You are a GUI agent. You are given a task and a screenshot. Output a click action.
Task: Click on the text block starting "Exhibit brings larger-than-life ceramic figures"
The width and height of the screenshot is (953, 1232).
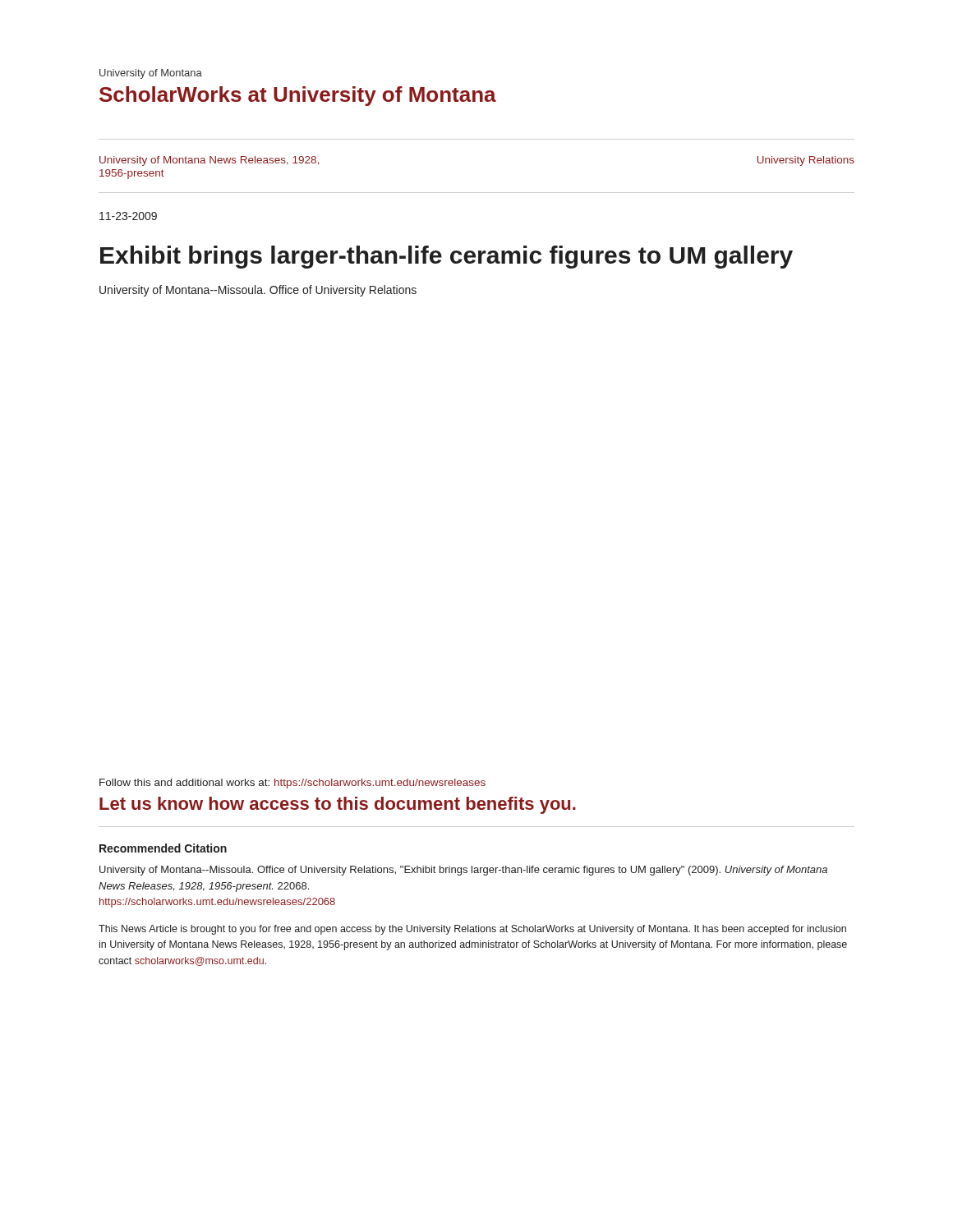click(x=446, y=255)
